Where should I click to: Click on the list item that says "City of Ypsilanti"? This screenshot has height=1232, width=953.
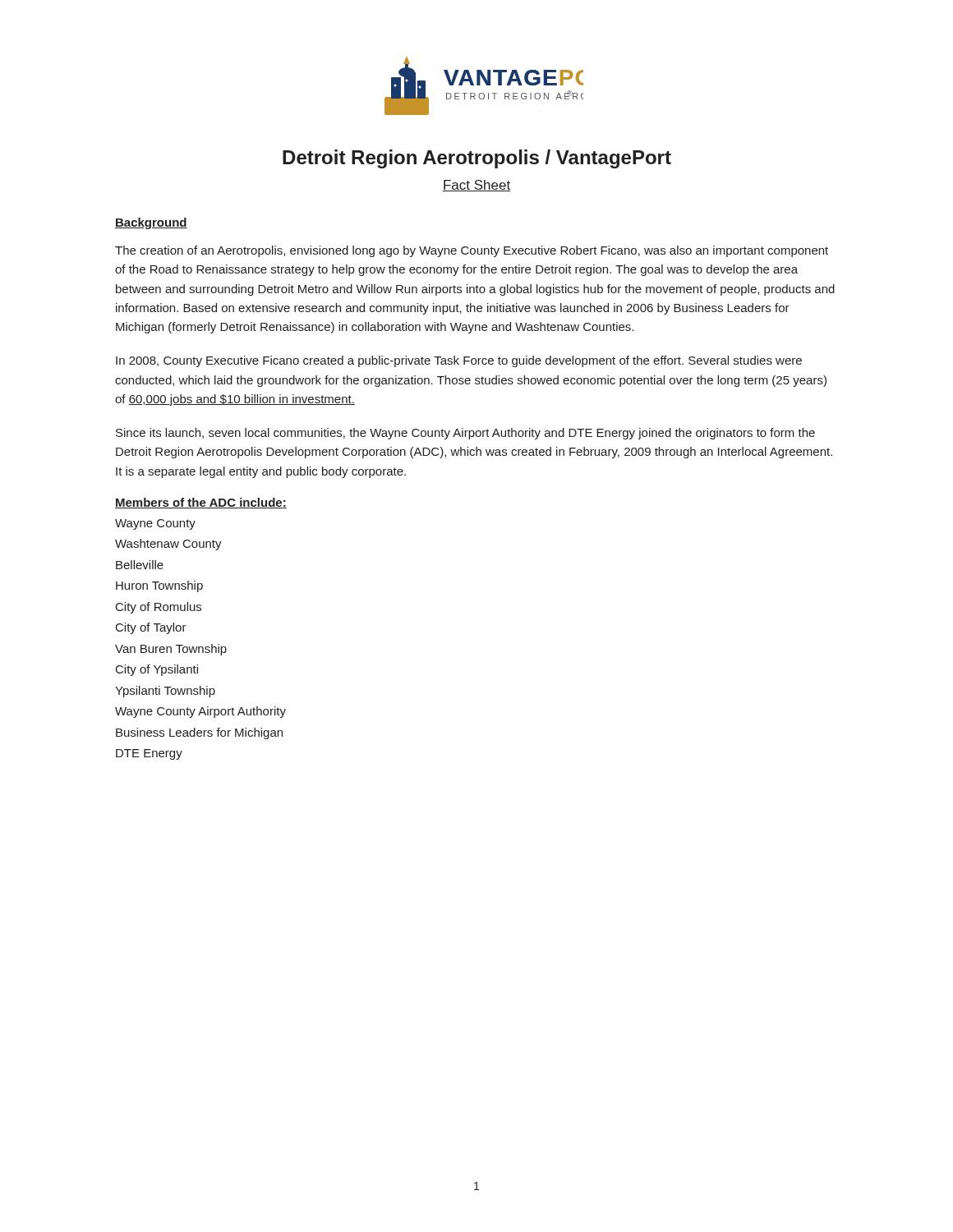157,670
